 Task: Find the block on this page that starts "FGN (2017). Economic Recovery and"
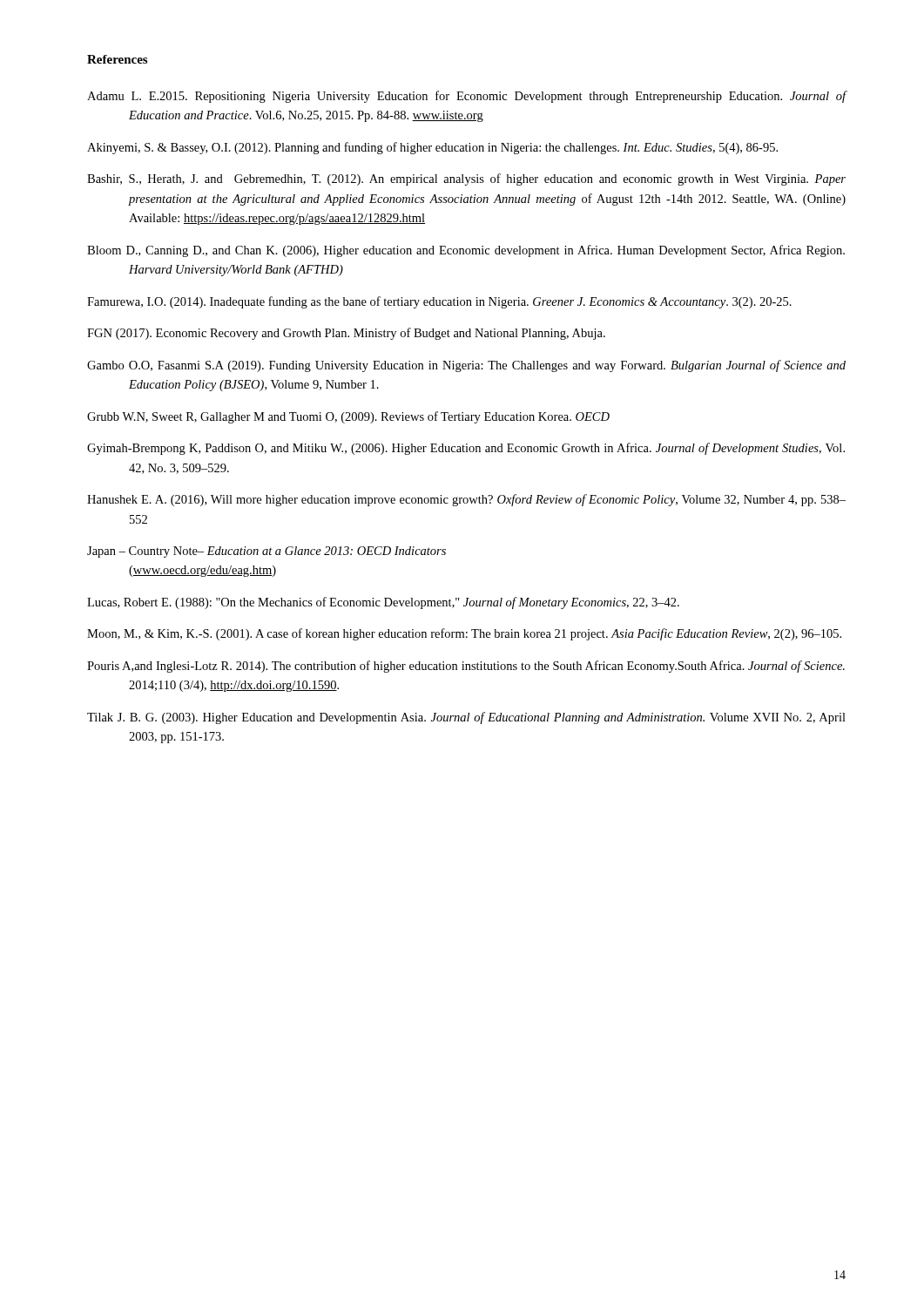[346, 333]
